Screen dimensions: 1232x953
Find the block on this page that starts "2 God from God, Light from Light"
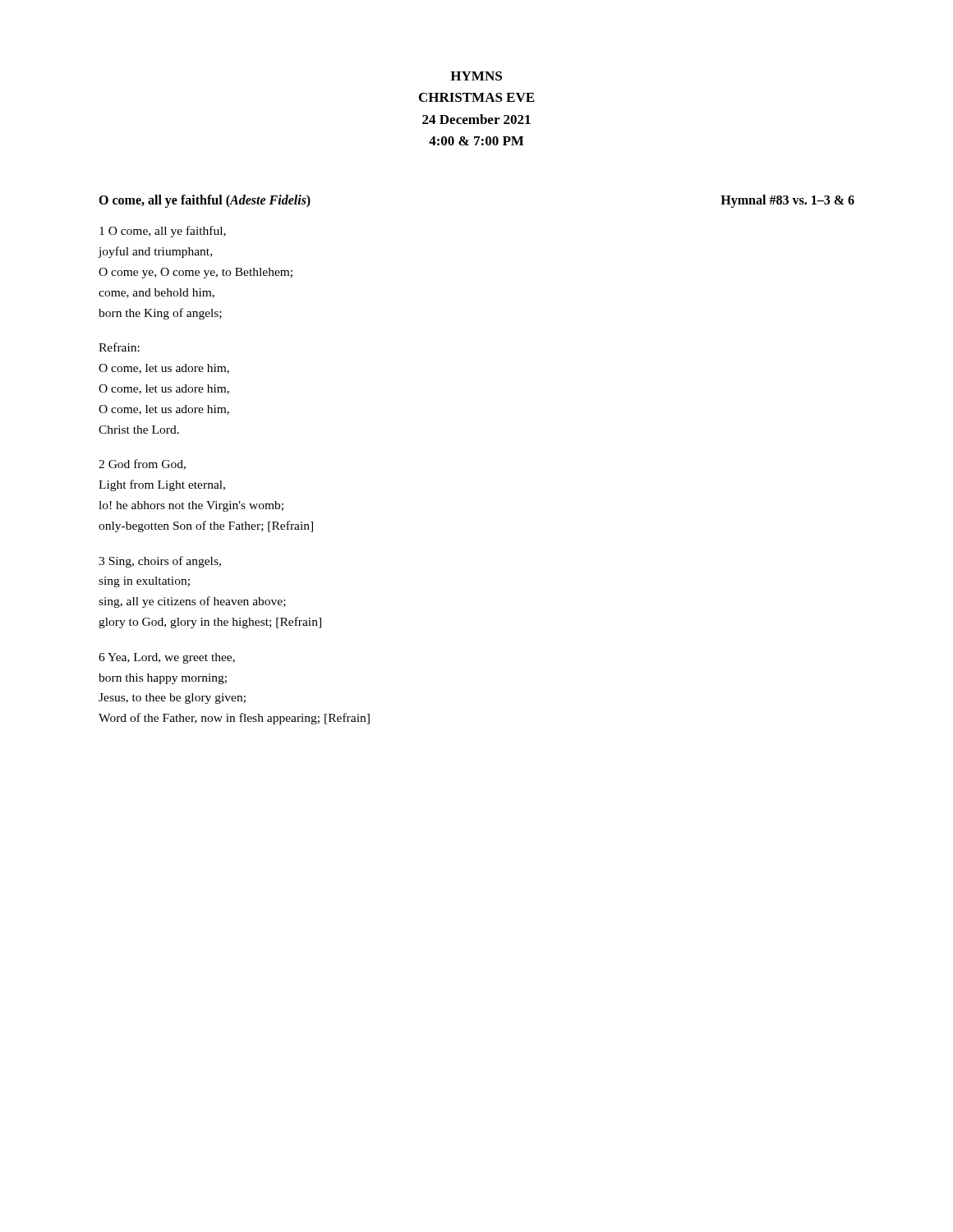tap(142, 464)
